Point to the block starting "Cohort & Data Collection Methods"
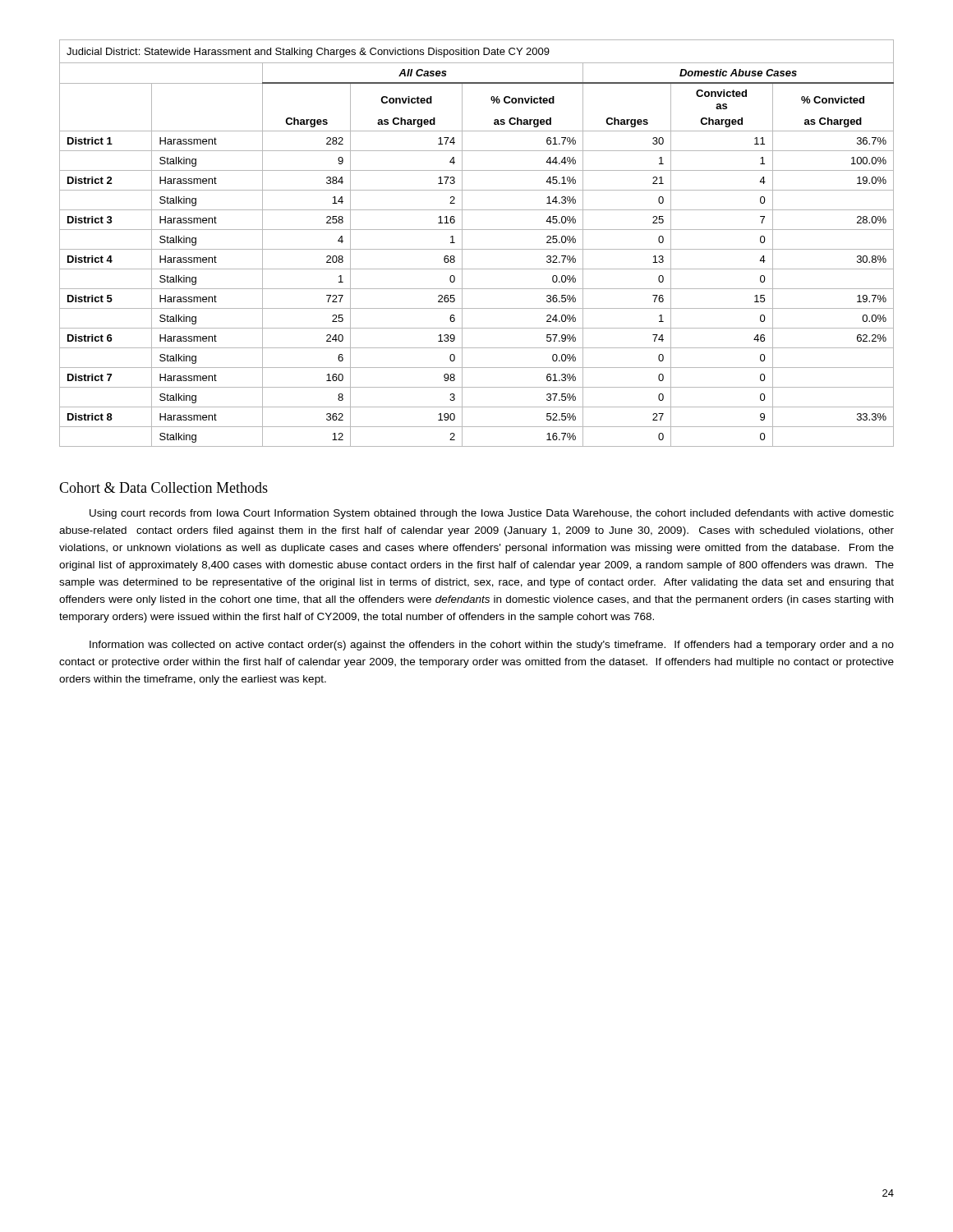The height and width of the screenshot is (1232, 953). [x=163, y=488]
